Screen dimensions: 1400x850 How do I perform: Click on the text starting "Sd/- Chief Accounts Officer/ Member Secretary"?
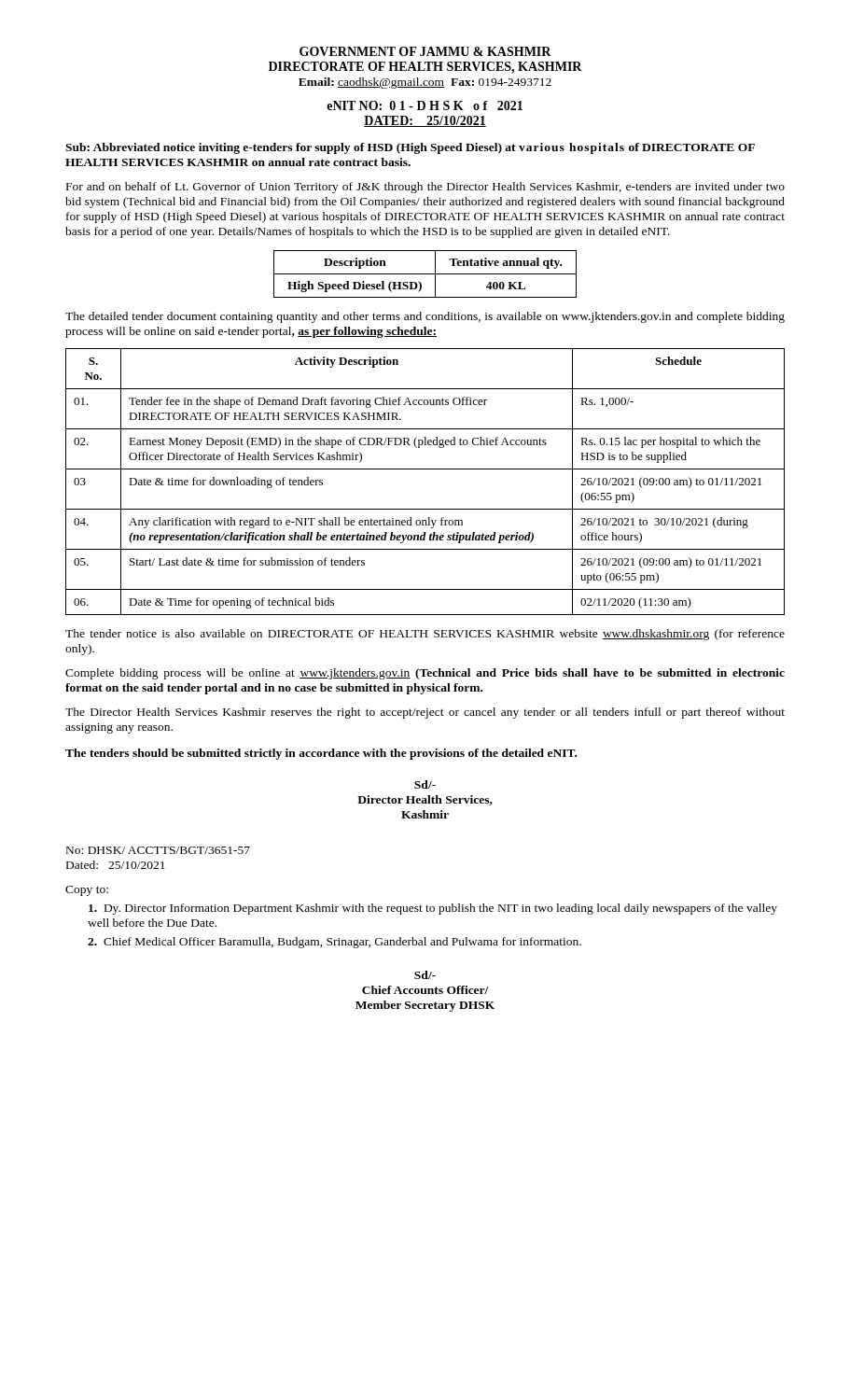425,990
